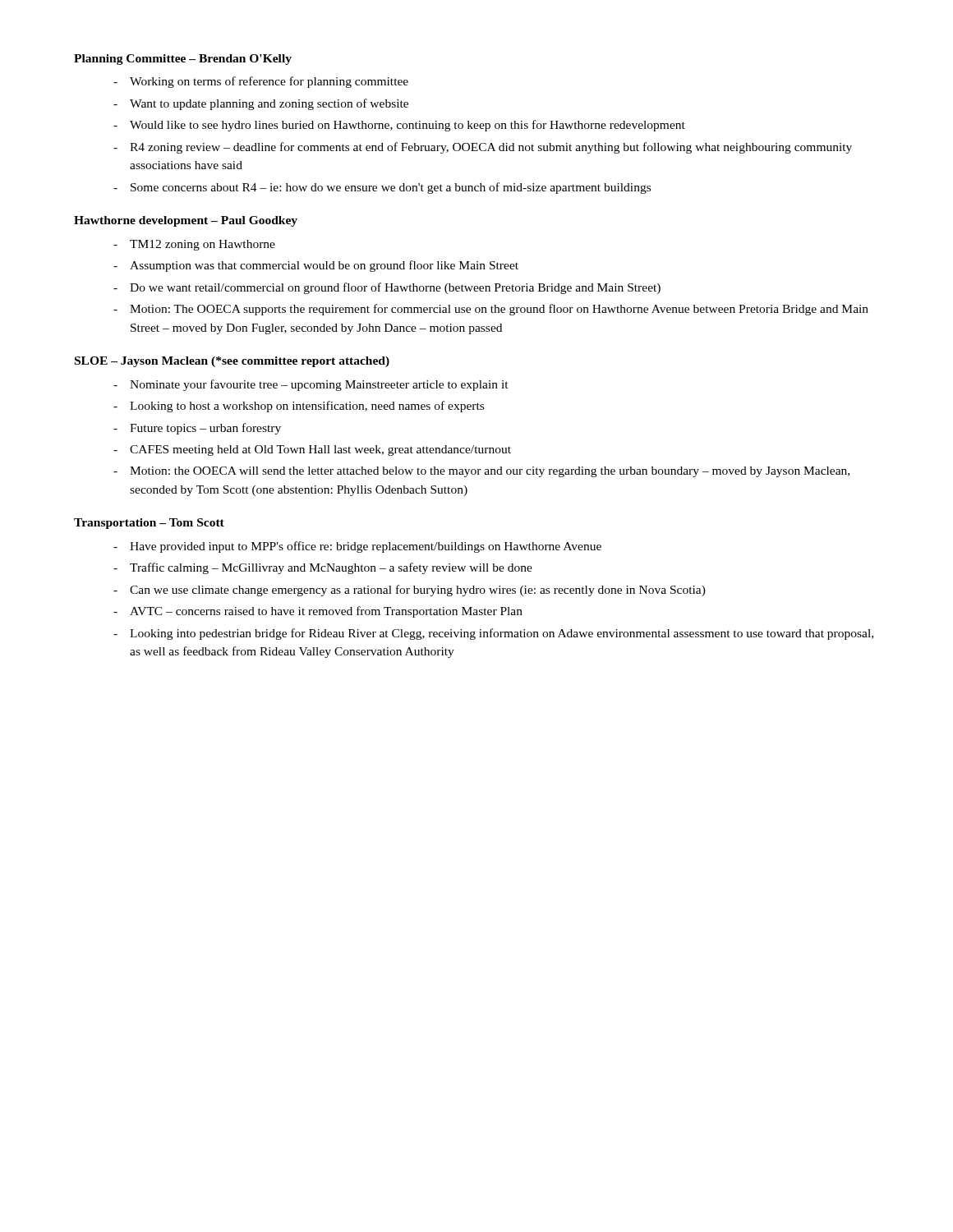Select the element starting "AVTC – concerns"
The width and height of the screenshot is (953, 1232).
[x=326, y=611]
